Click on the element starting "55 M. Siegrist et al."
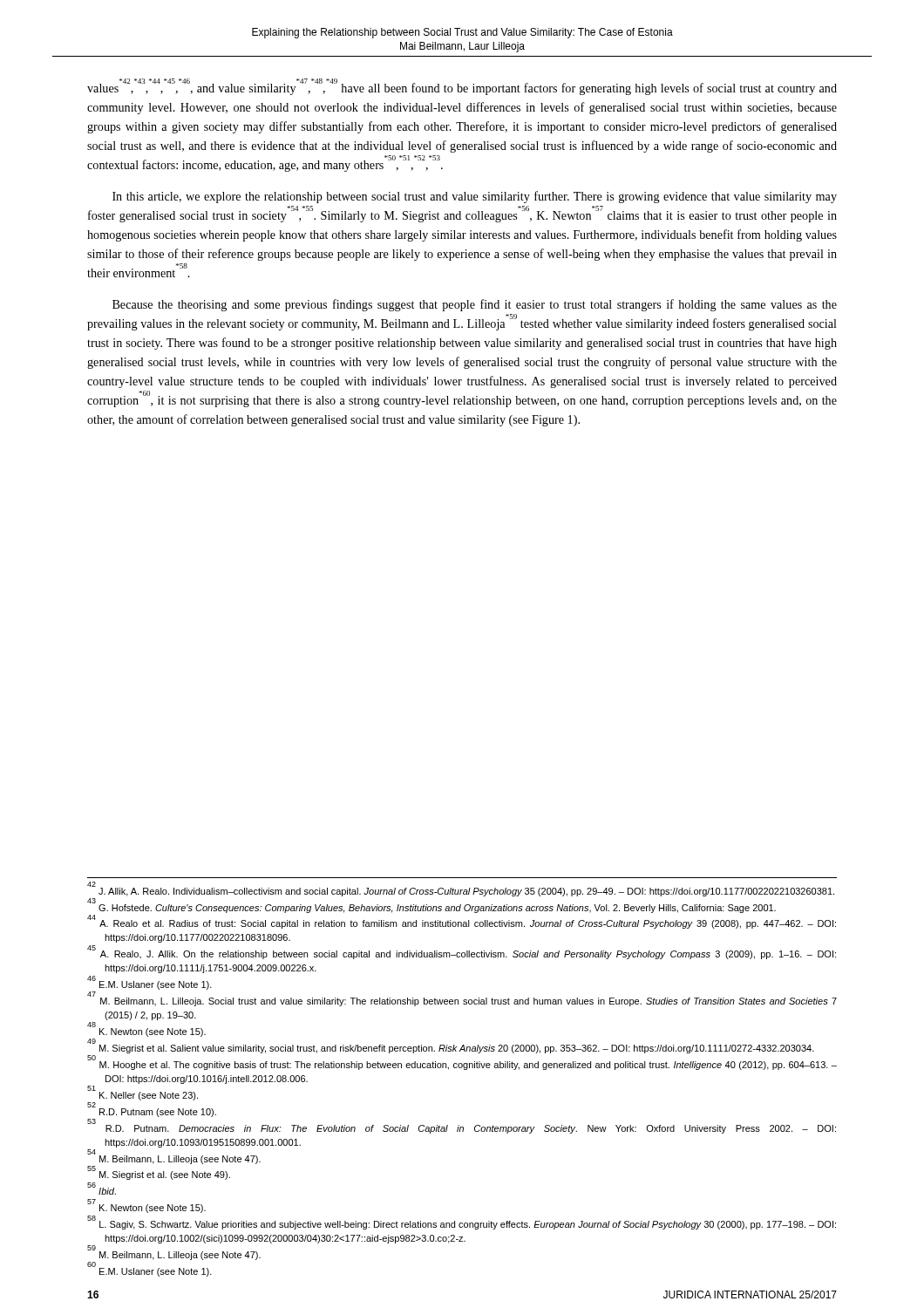This screenshot has height=1308, width=924. [159, 1175]
